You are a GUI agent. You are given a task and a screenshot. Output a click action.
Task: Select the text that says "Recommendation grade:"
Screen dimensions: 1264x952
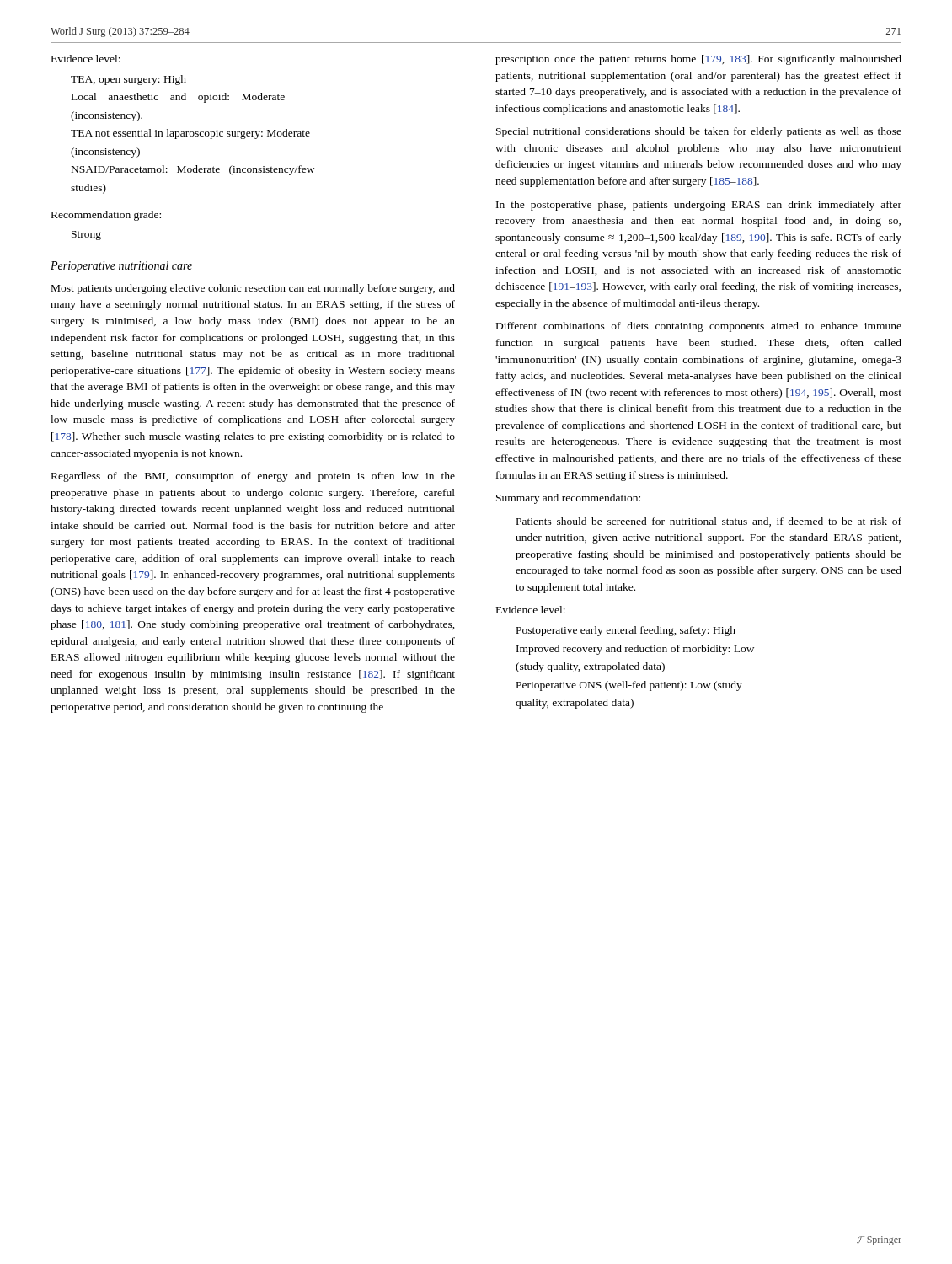[106, 214]
